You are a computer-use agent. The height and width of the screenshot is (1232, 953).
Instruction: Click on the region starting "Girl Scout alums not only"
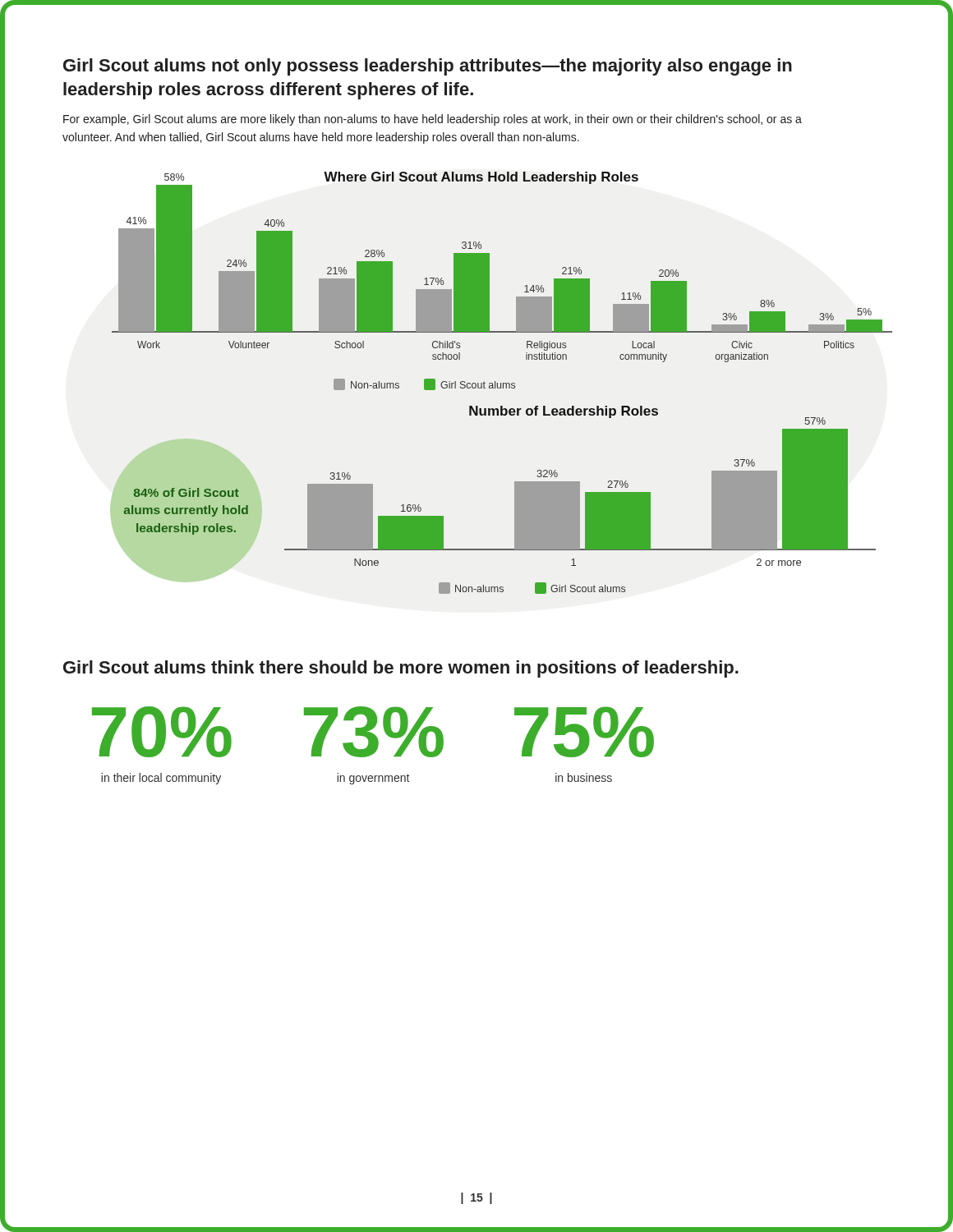coord(428,77)
